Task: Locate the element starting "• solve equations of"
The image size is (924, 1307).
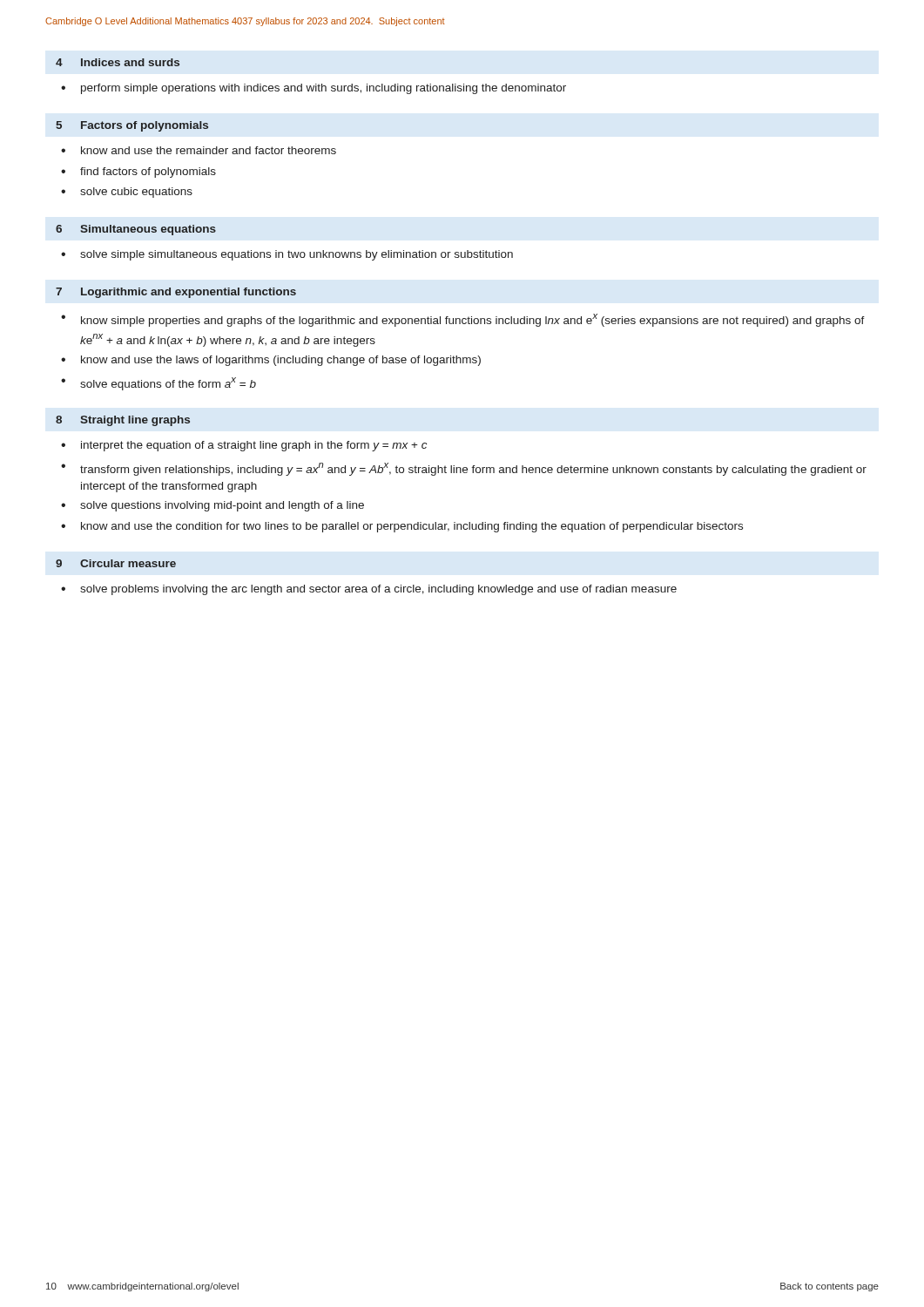Action: click(158, 384)
